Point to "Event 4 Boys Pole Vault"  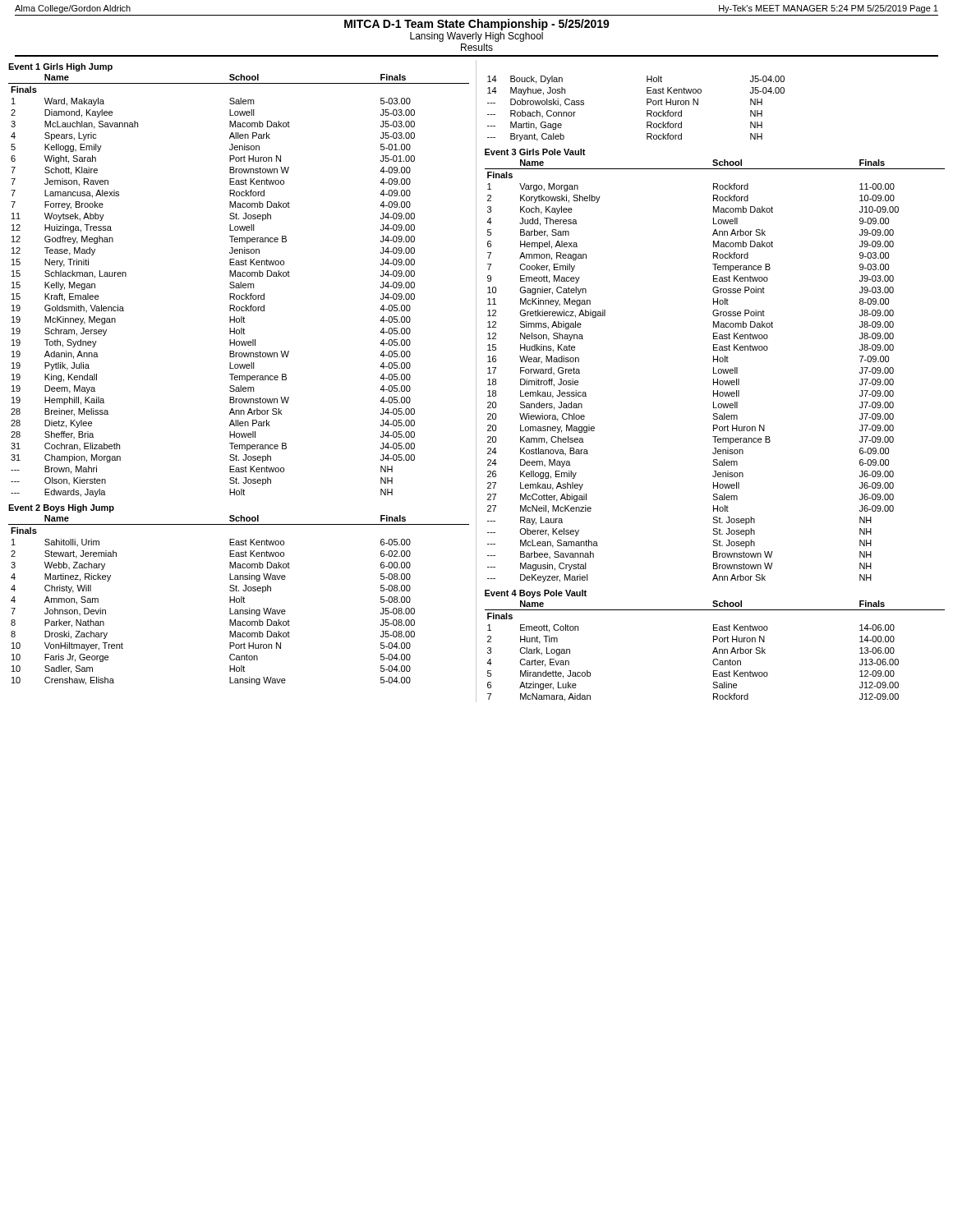pyautogui.click(x=536, y=593)
